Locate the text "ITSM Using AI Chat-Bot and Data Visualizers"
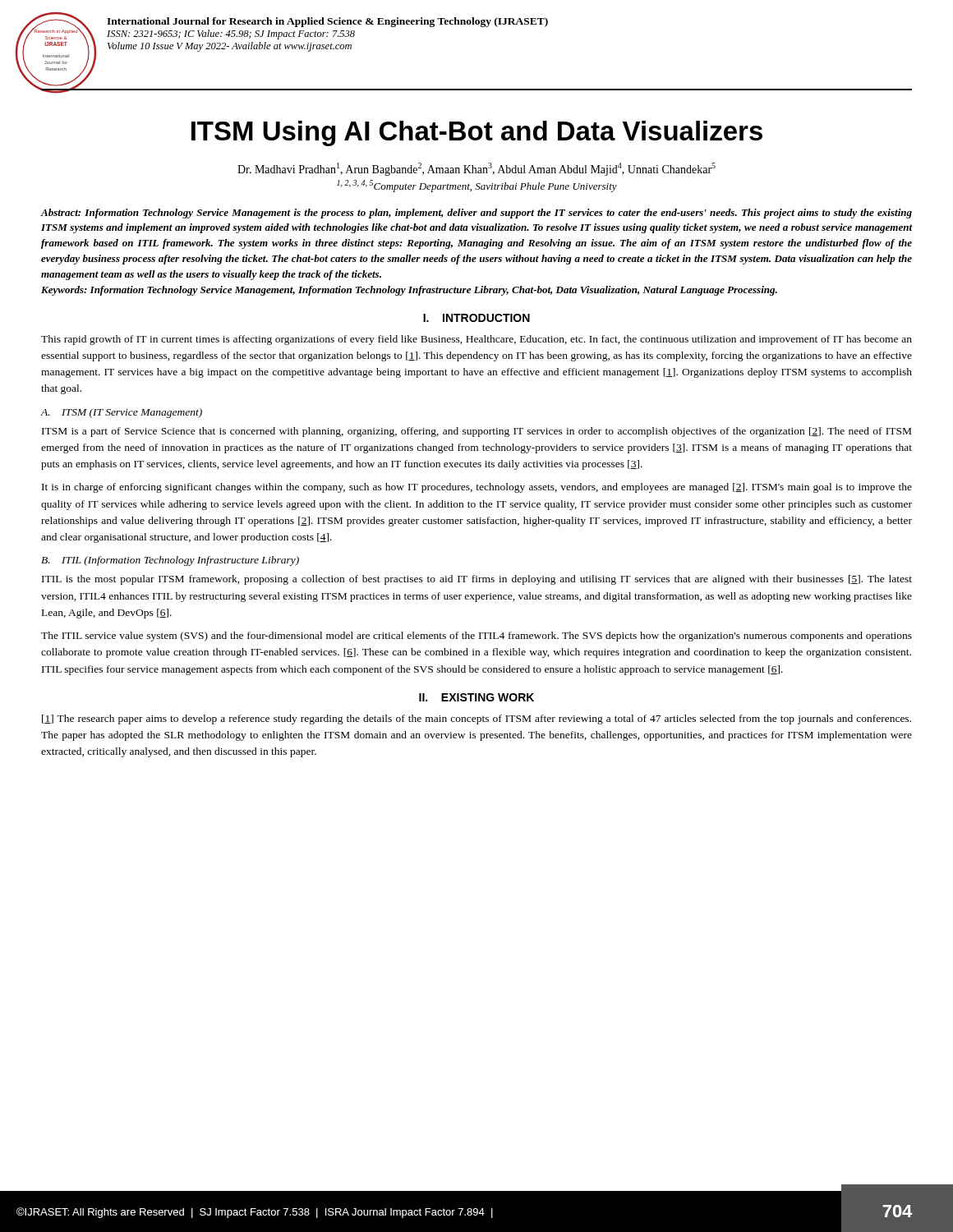This screenshot has height=1232, width=953. click(x=476, y=131)
